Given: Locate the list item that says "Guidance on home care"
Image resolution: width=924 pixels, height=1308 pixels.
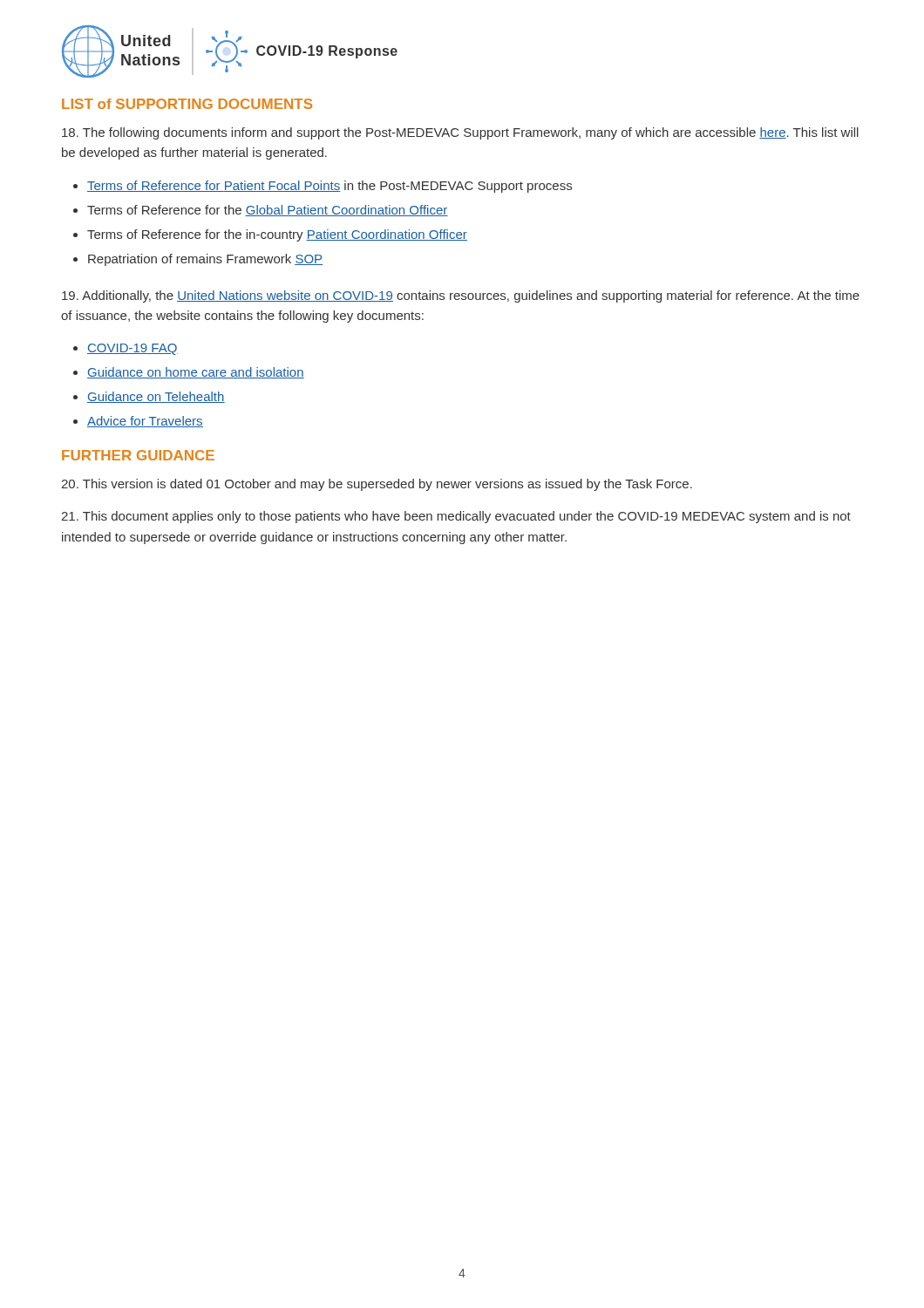Looking at the screenshot, I should coord(195,372).
